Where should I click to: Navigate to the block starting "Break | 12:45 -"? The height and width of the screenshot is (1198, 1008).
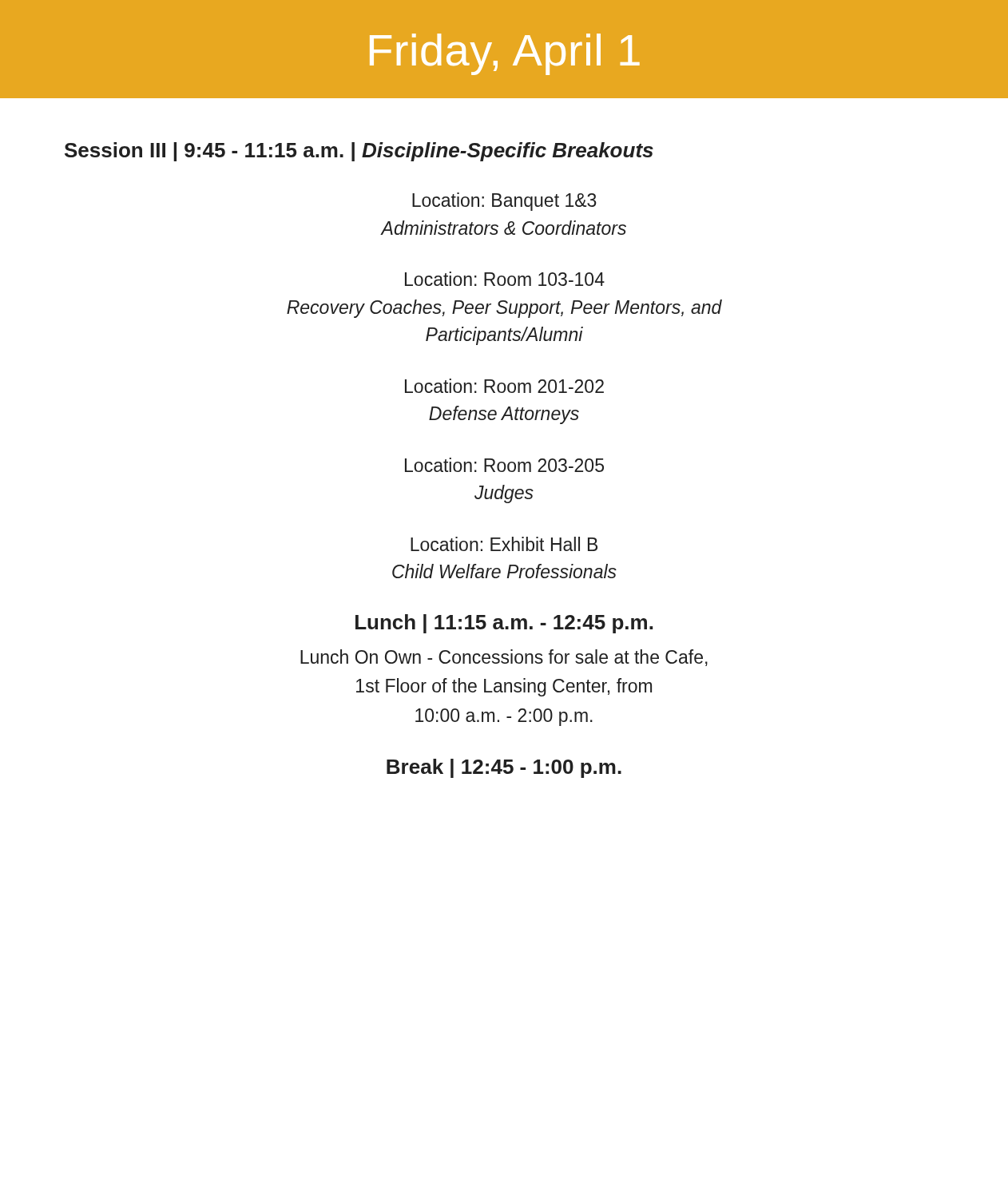[x=504, y=767]
